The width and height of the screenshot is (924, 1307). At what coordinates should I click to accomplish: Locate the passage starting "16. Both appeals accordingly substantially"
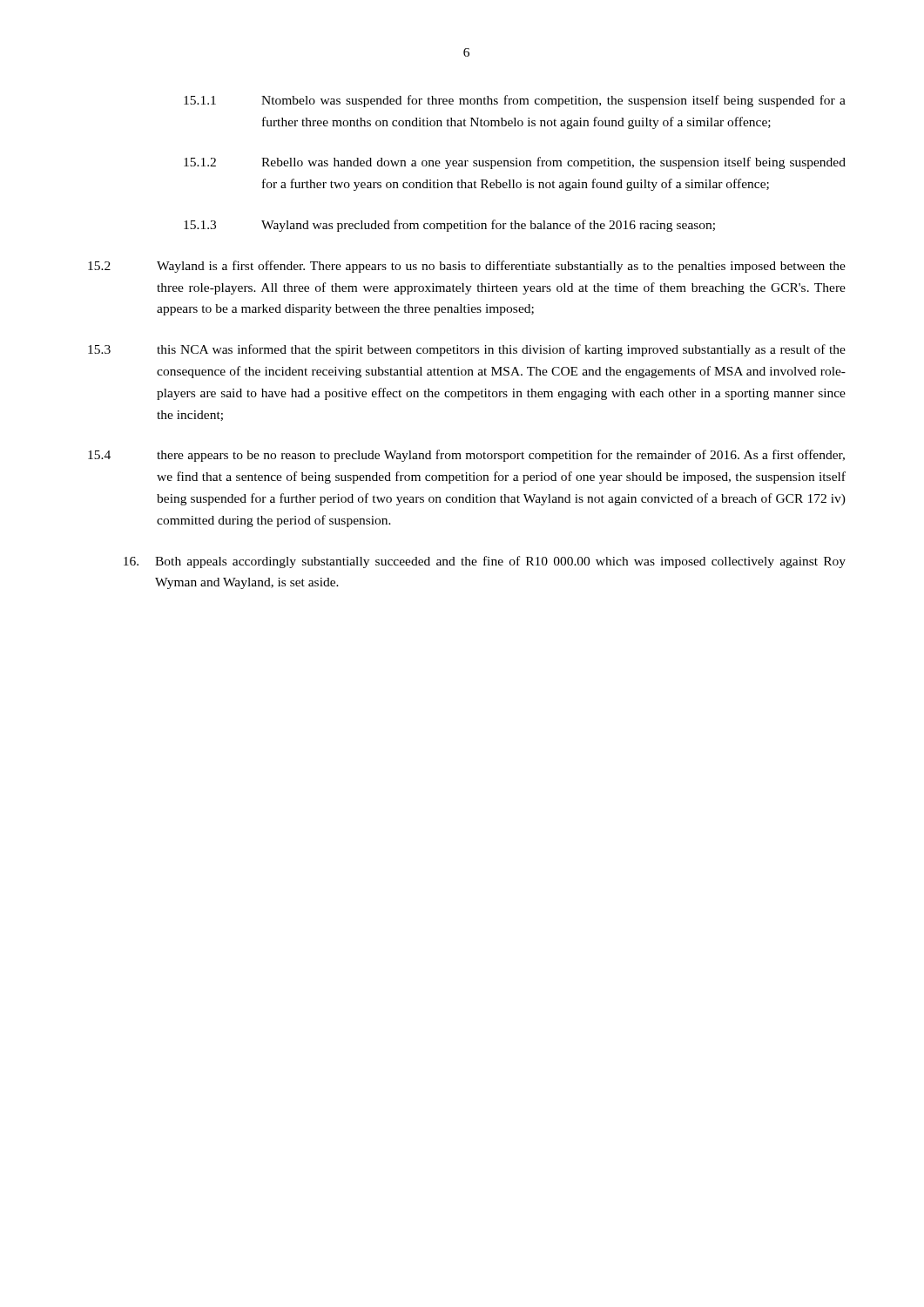[466, 572]
